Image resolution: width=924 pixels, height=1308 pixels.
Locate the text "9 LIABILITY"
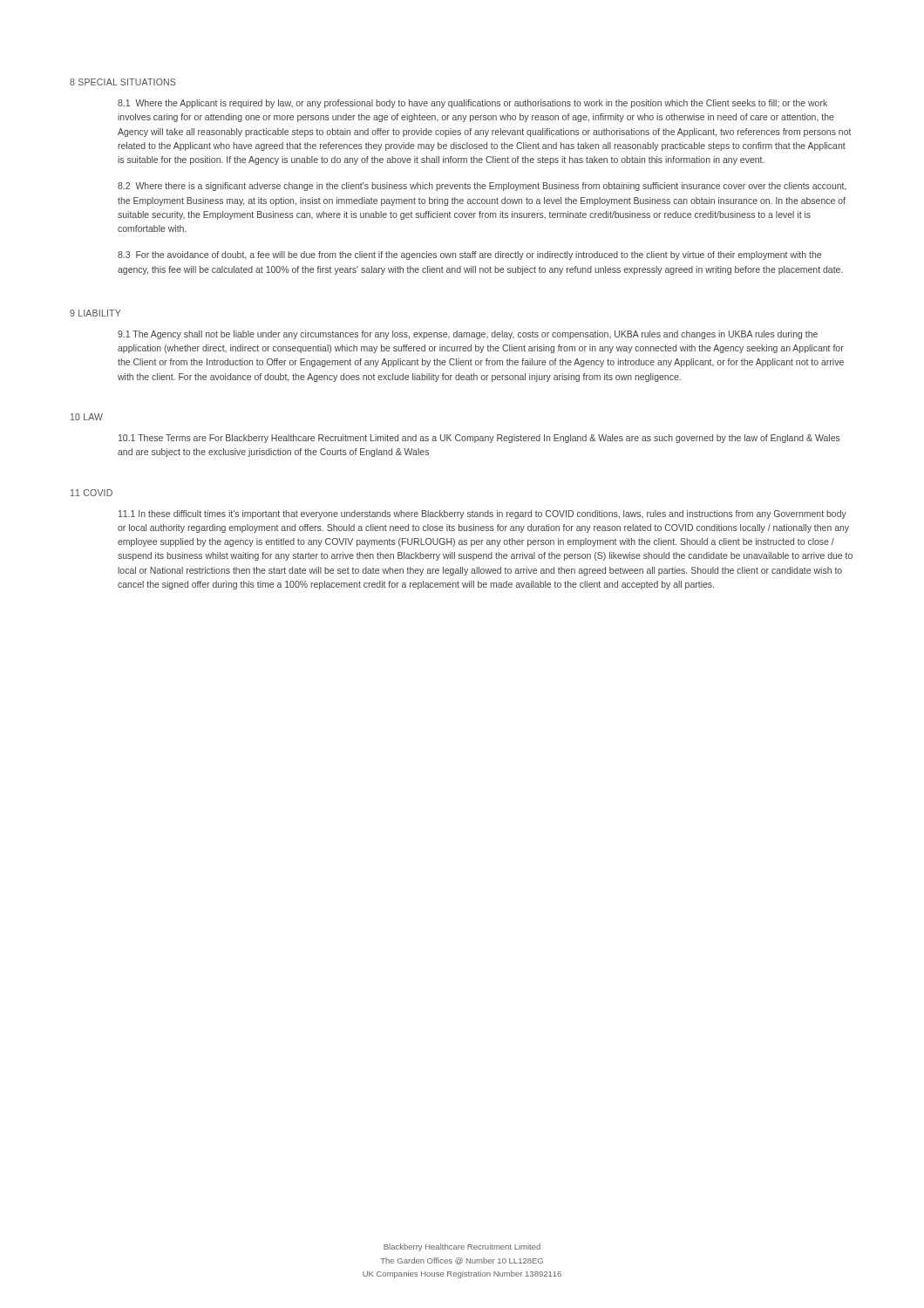[x=95, y=313]
